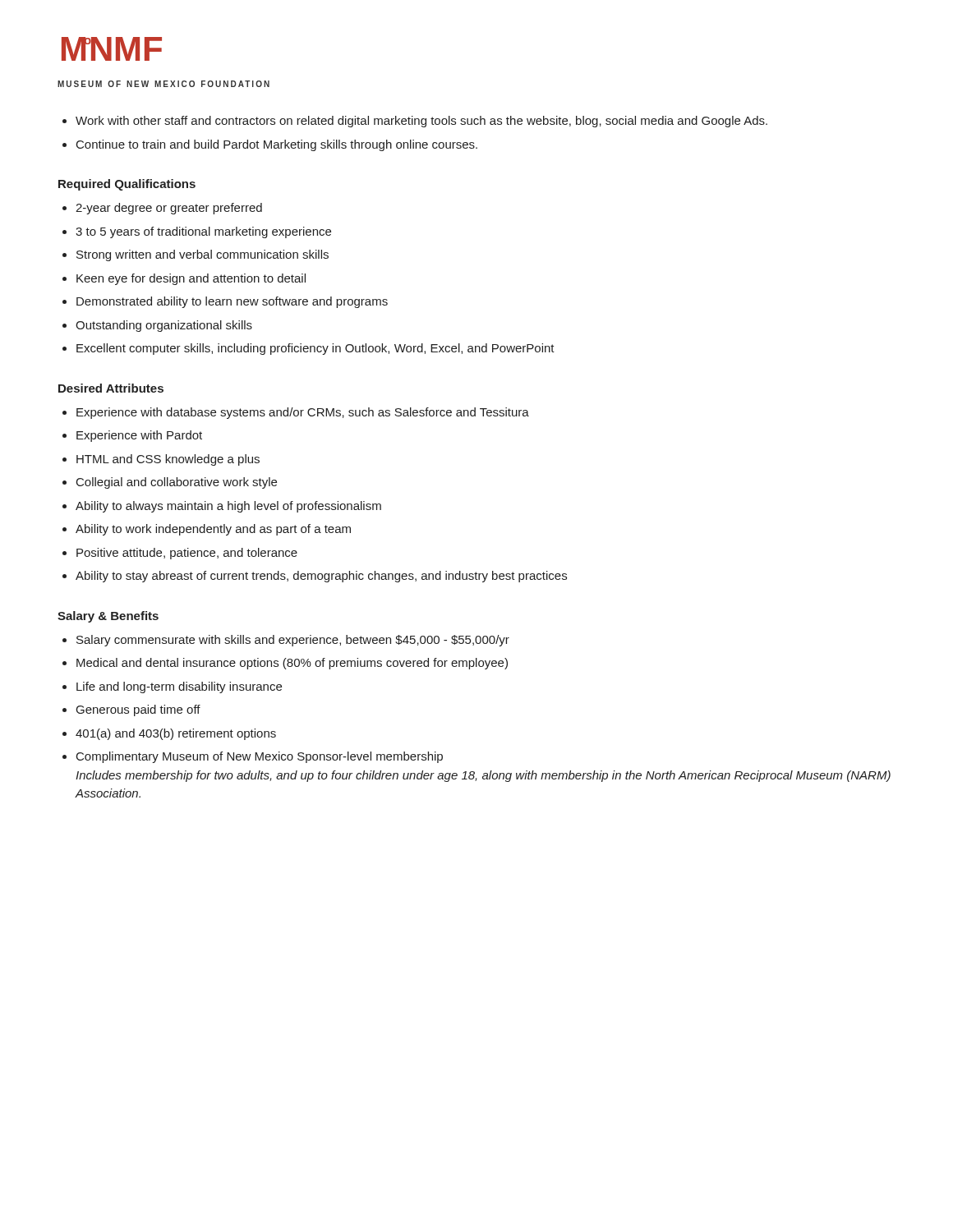Locate the block of text that opens with "Experience with database systems"

[296, 413]
